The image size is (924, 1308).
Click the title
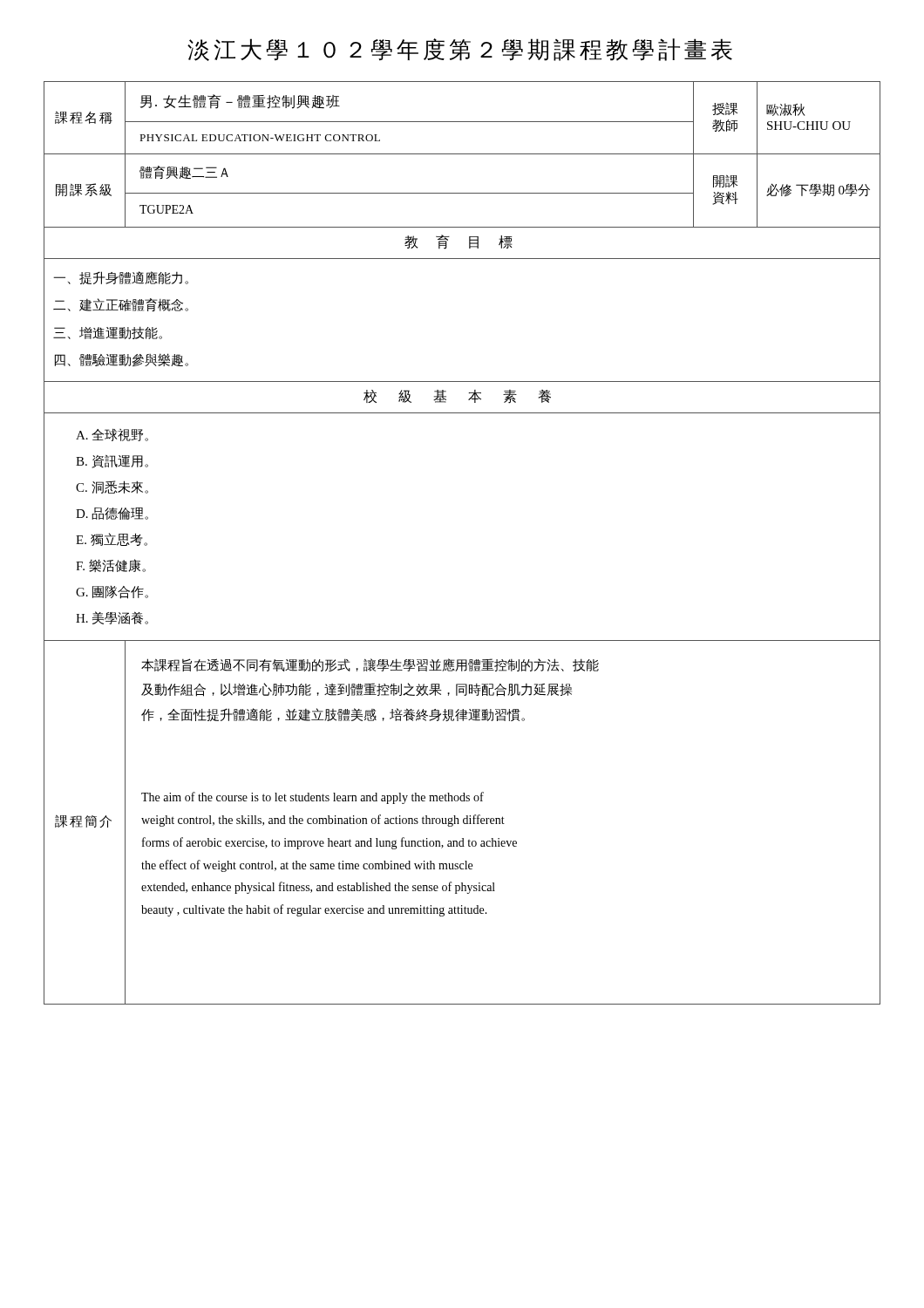point(462,50)
